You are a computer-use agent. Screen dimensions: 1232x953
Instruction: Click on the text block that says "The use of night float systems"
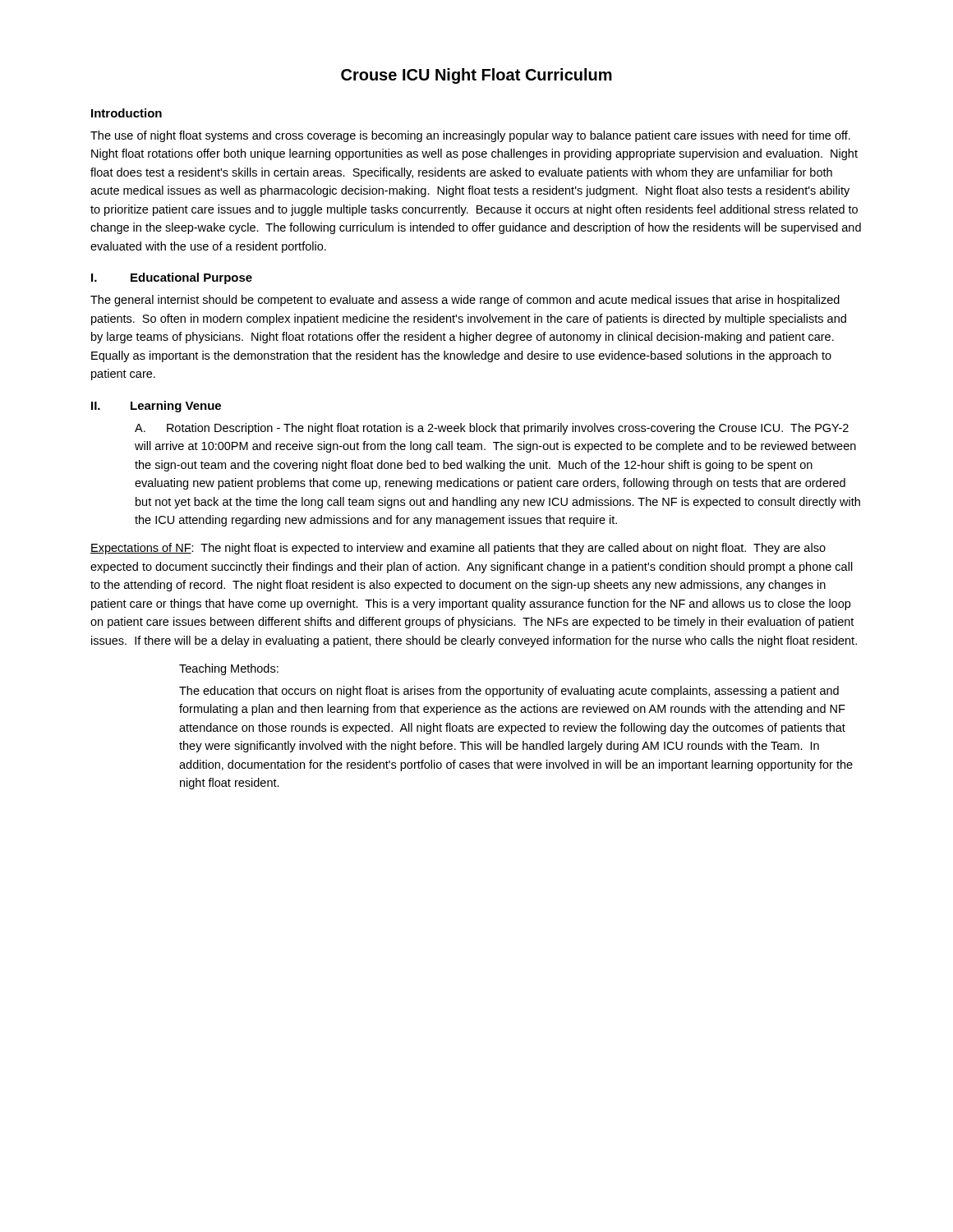[476, 191]
